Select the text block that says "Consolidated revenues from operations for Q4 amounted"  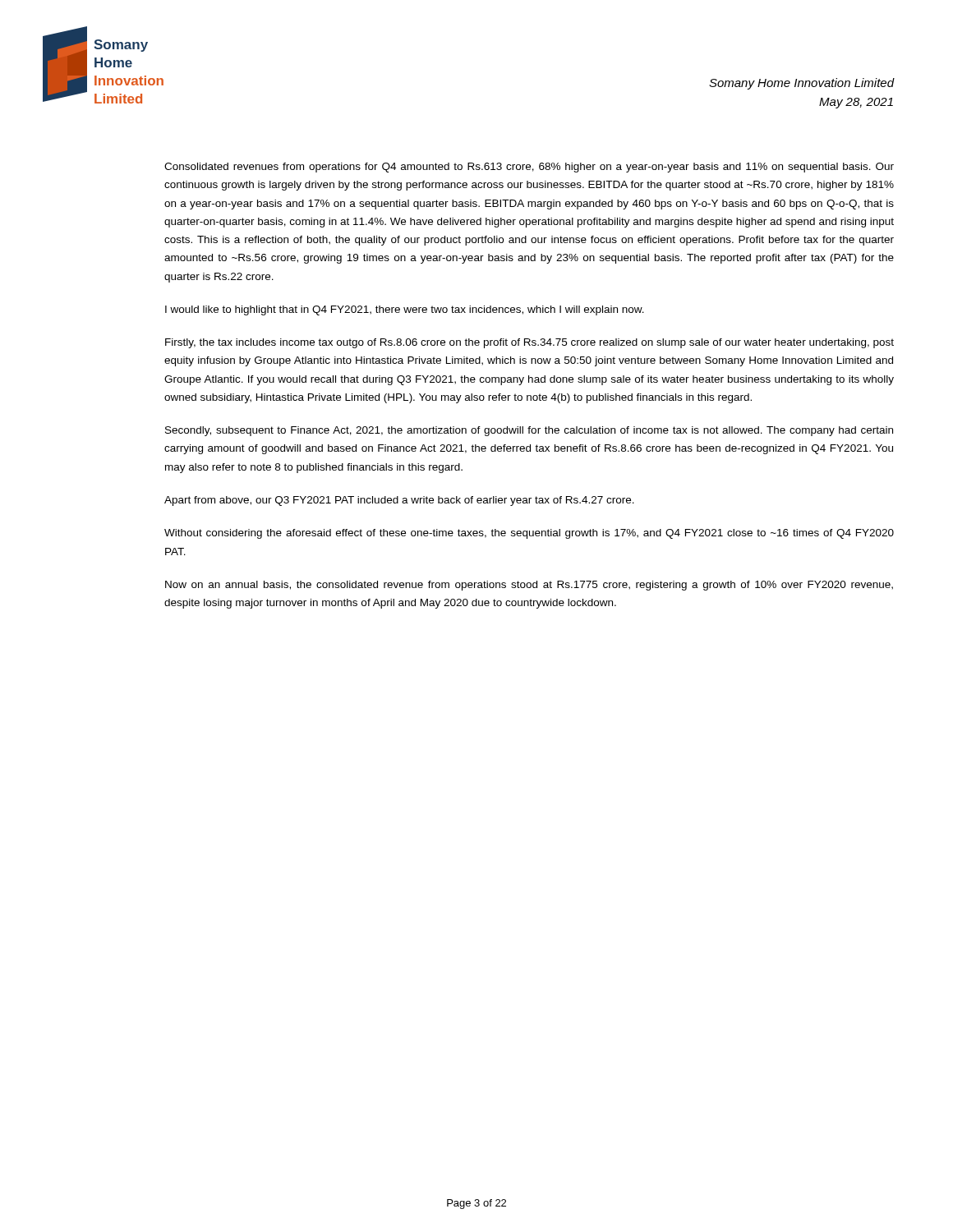(x=529, y=222)
